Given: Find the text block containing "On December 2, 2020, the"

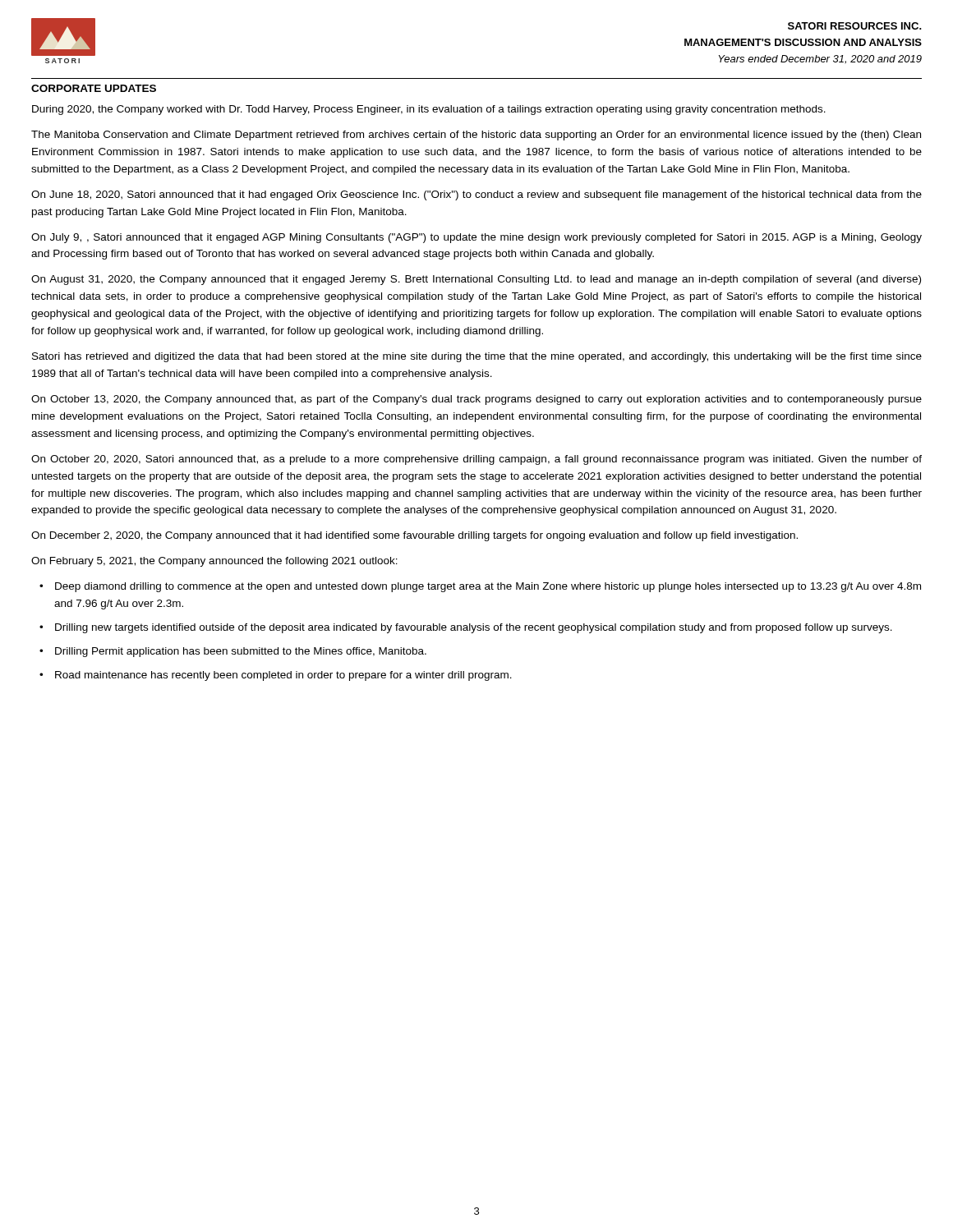Looking at the screenshot, I should coord(415,535).
